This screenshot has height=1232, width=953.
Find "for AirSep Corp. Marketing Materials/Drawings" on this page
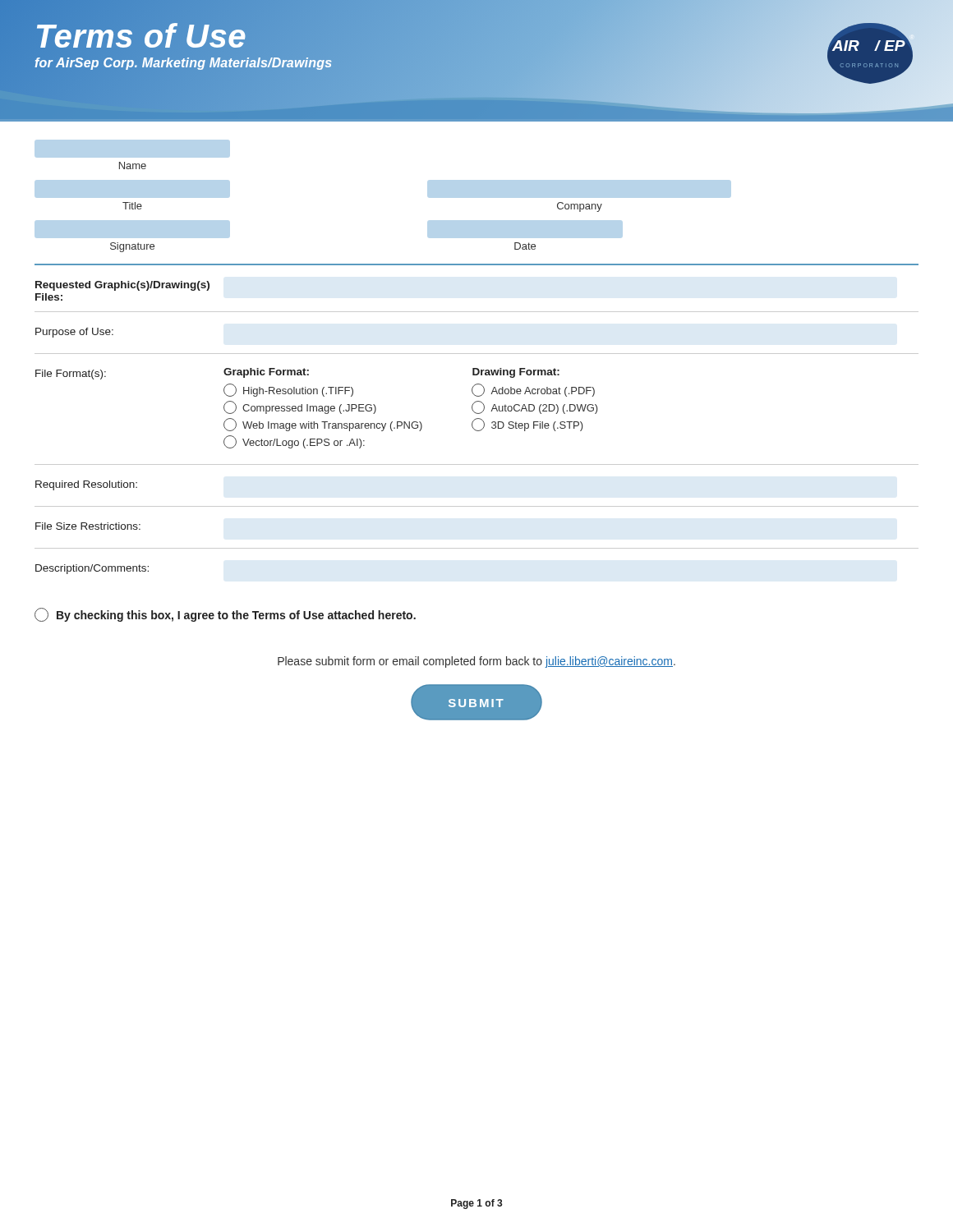coord(183,63)
